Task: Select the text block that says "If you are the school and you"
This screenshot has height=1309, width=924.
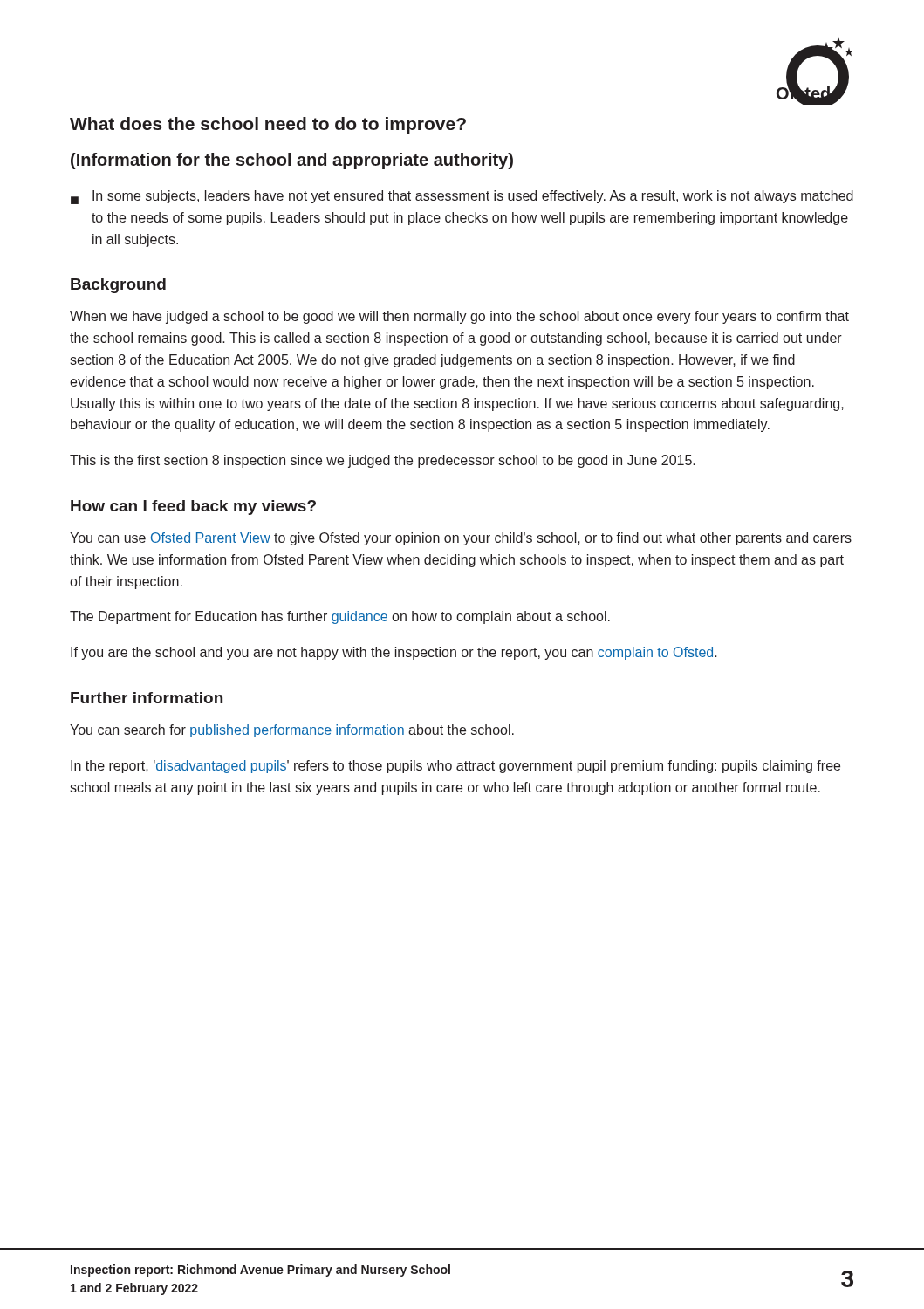Action: pos(394,652)
